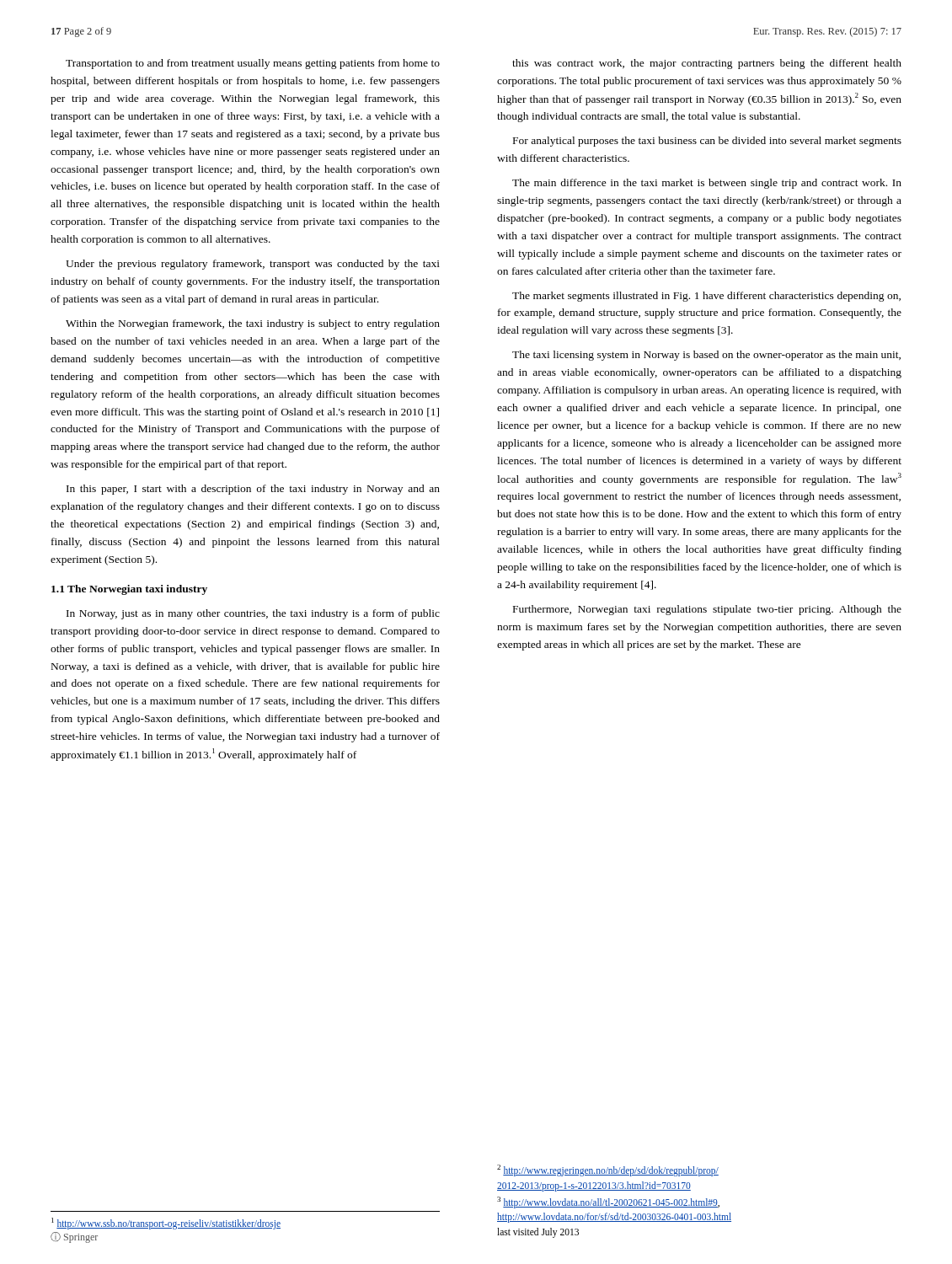The height and width of the screenshot is (1264, 952).
Task: Navigate to the passage starting "2 http://www.regjeringen.no/nb/dep/sd/dok/regpubl/prop/2012-2013/prop-1-s-20122013/3.html?id=703170 3 http://www.lovdata.no/all/tl-20020621-045-002.html#9, http://www.lovdata.no/for/sf/sd/td-20030326-0401-003.html"
Action: tap(614, 1200)
